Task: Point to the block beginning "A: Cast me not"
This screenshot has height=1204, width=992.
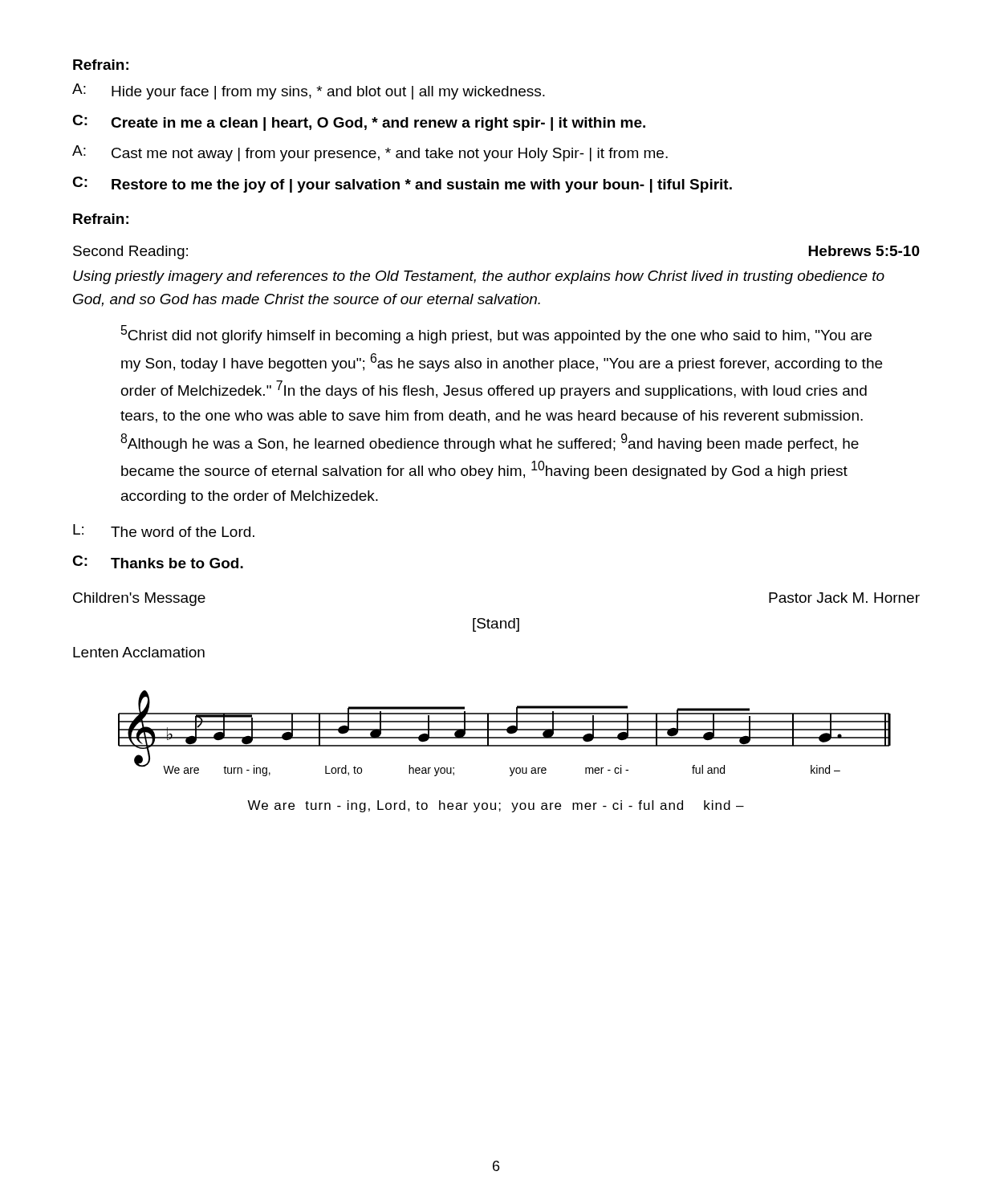Action: click(496, 154)
